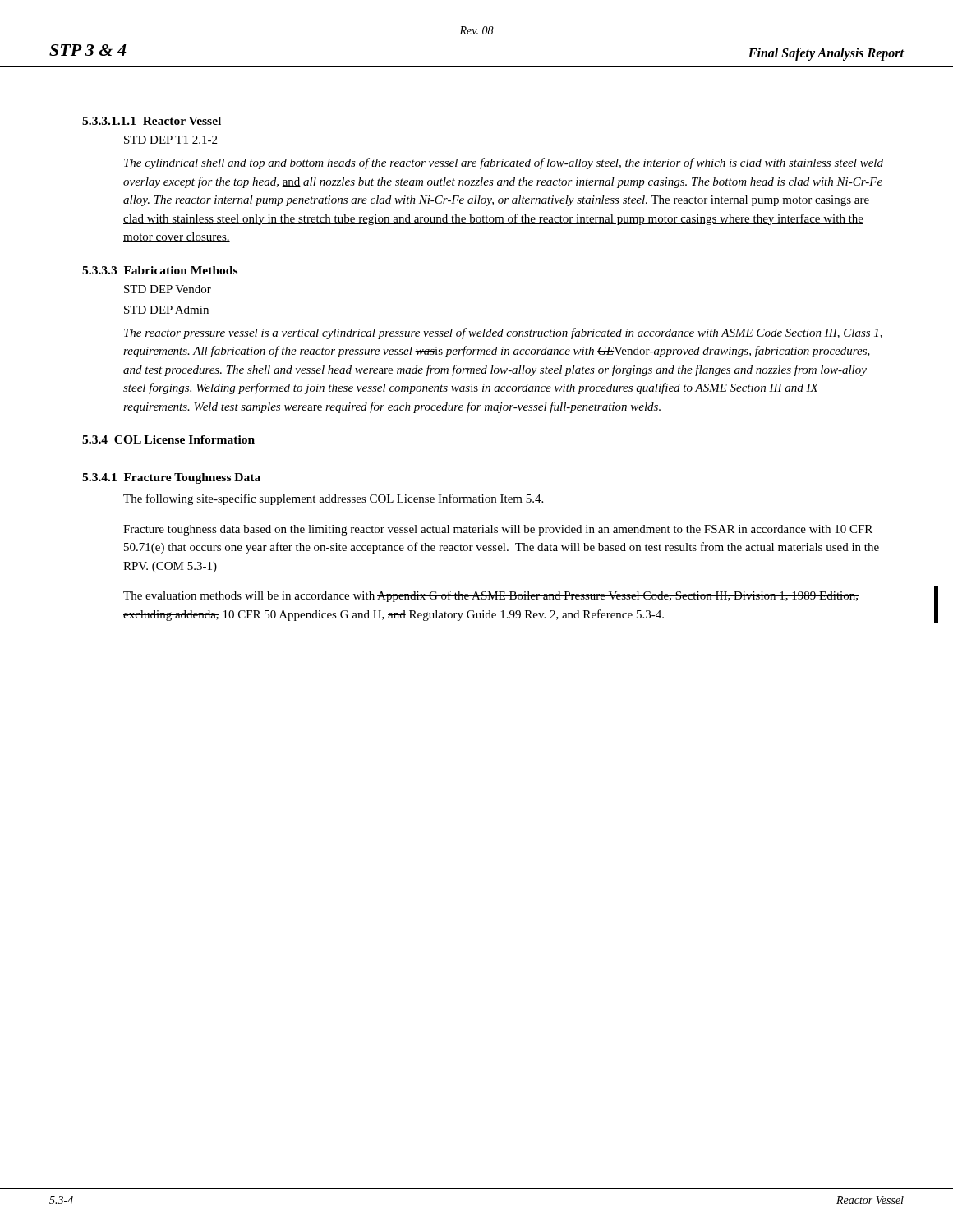Find the section header with the text "5.3.4.1 Fracture Toughness Data"
Screen dimensions: 1232x953
coord(171,477)
